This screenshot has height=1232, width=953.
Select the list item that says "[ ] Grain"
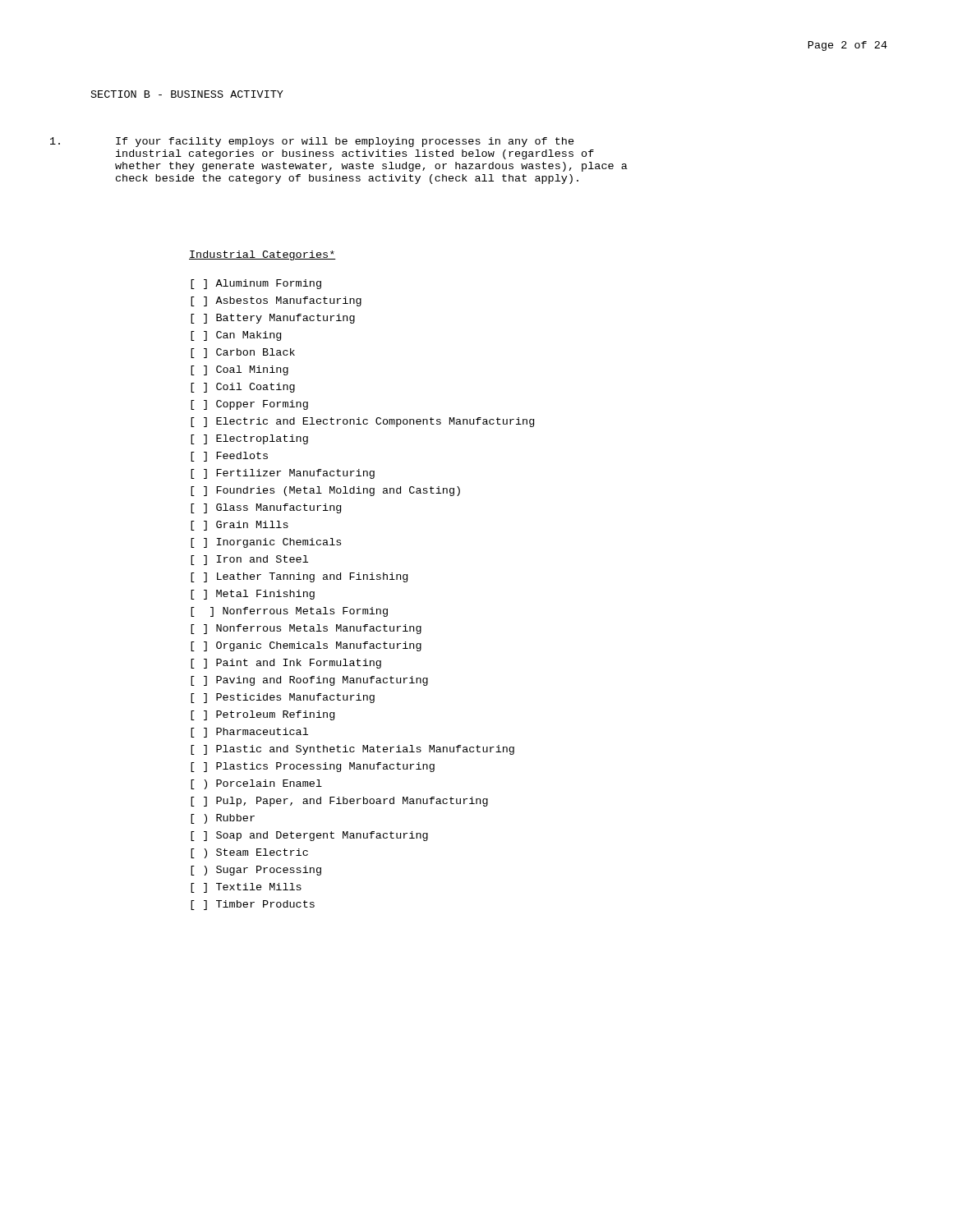click(239, 525)
